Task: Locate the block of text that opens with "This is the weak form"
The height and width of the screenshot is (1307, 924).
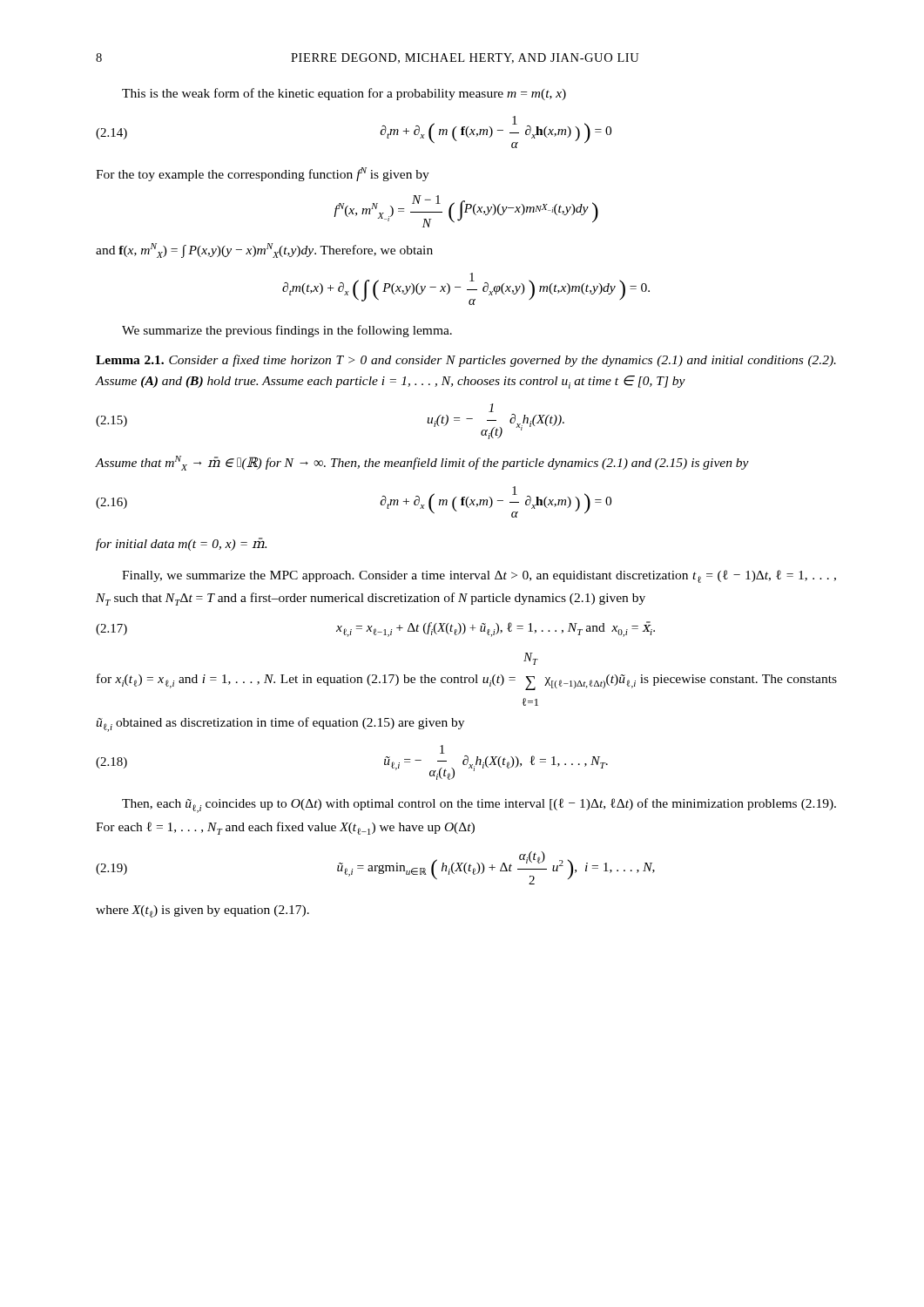Action: point(344,93)
